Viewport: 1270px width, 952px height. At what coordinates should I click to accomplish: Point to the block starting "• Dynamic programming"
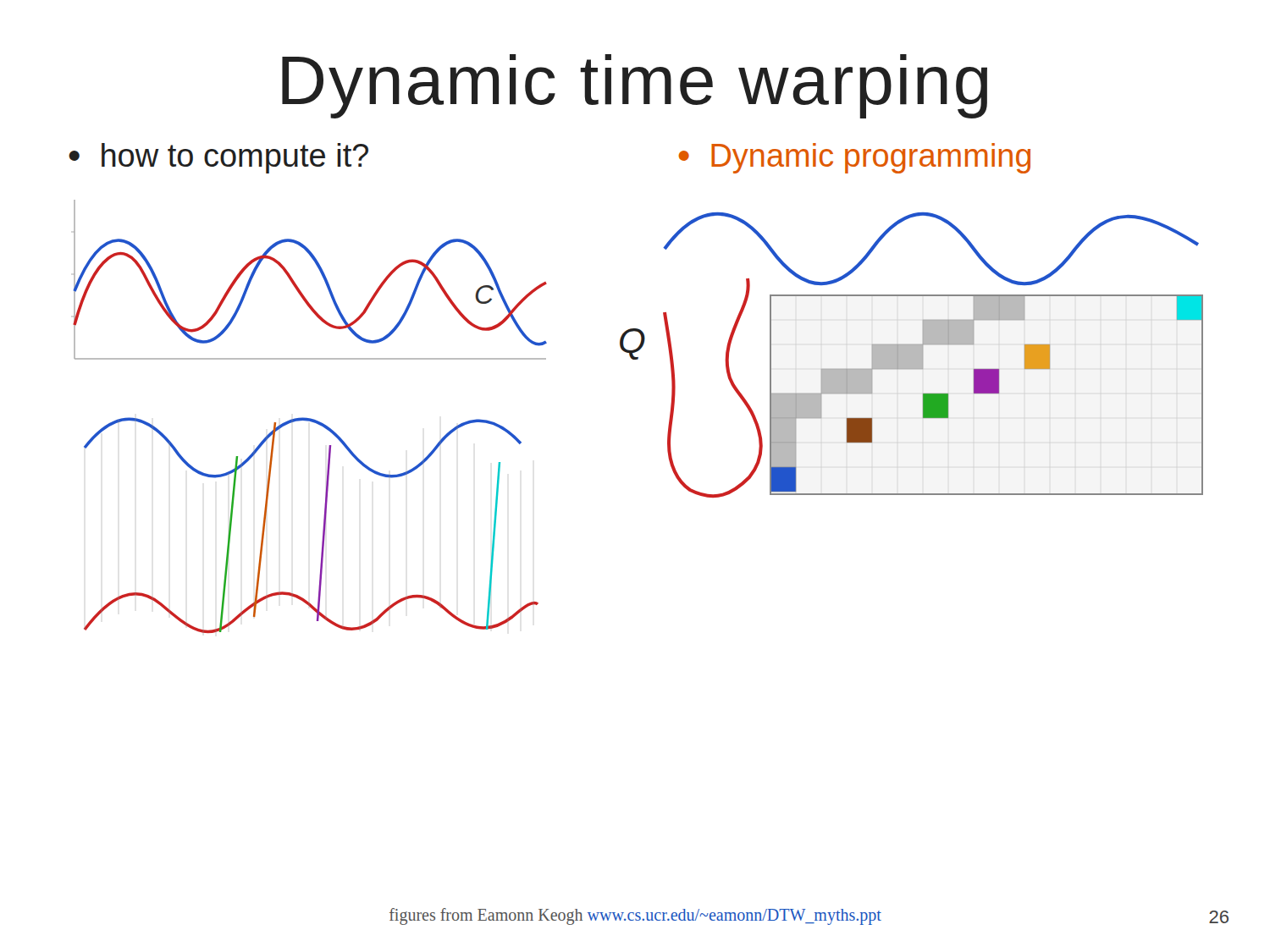pyautogui.click(x=855, y=156)
